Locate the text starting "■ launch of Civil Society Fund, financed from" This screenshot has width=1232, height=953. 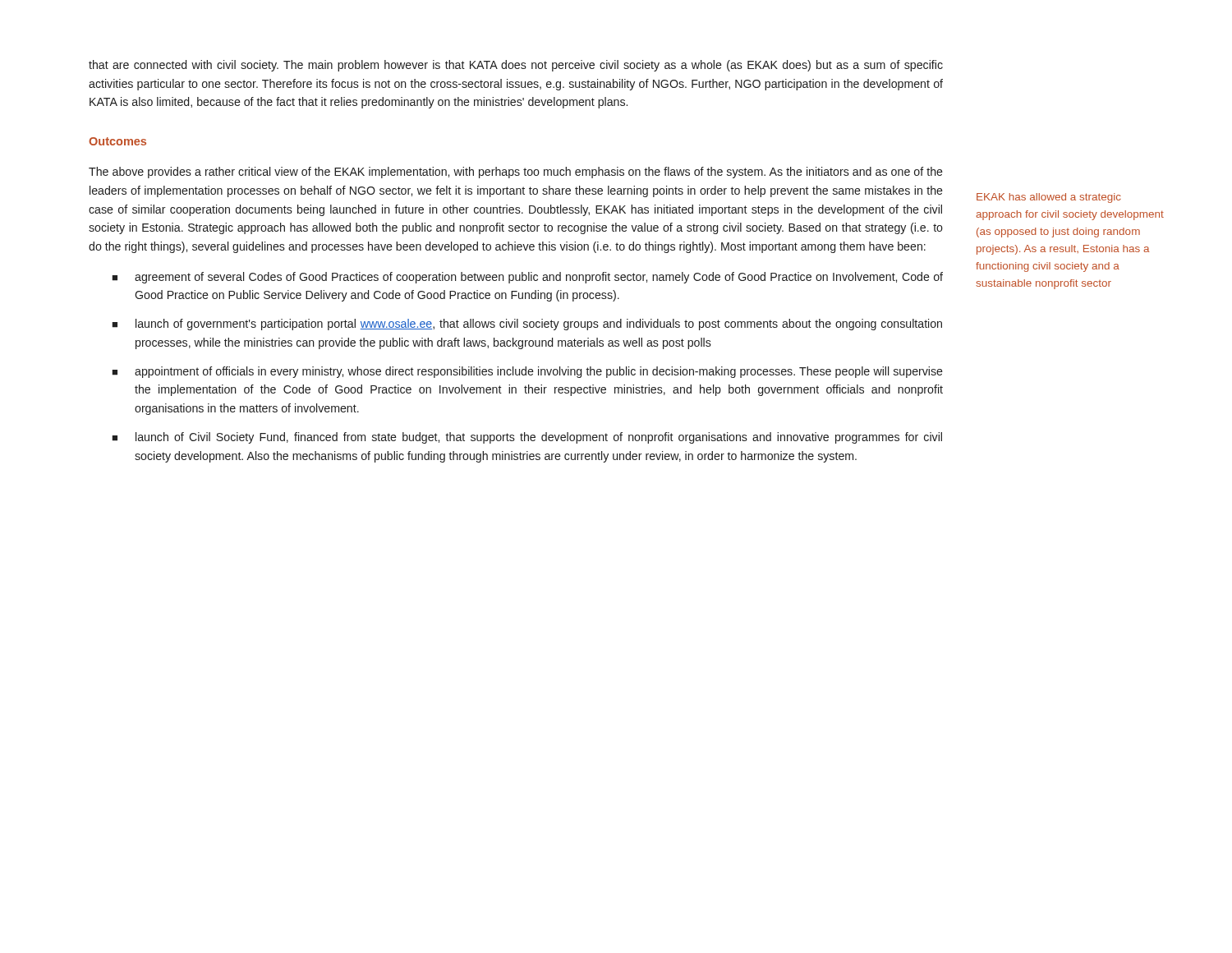[x=527, y=446]
